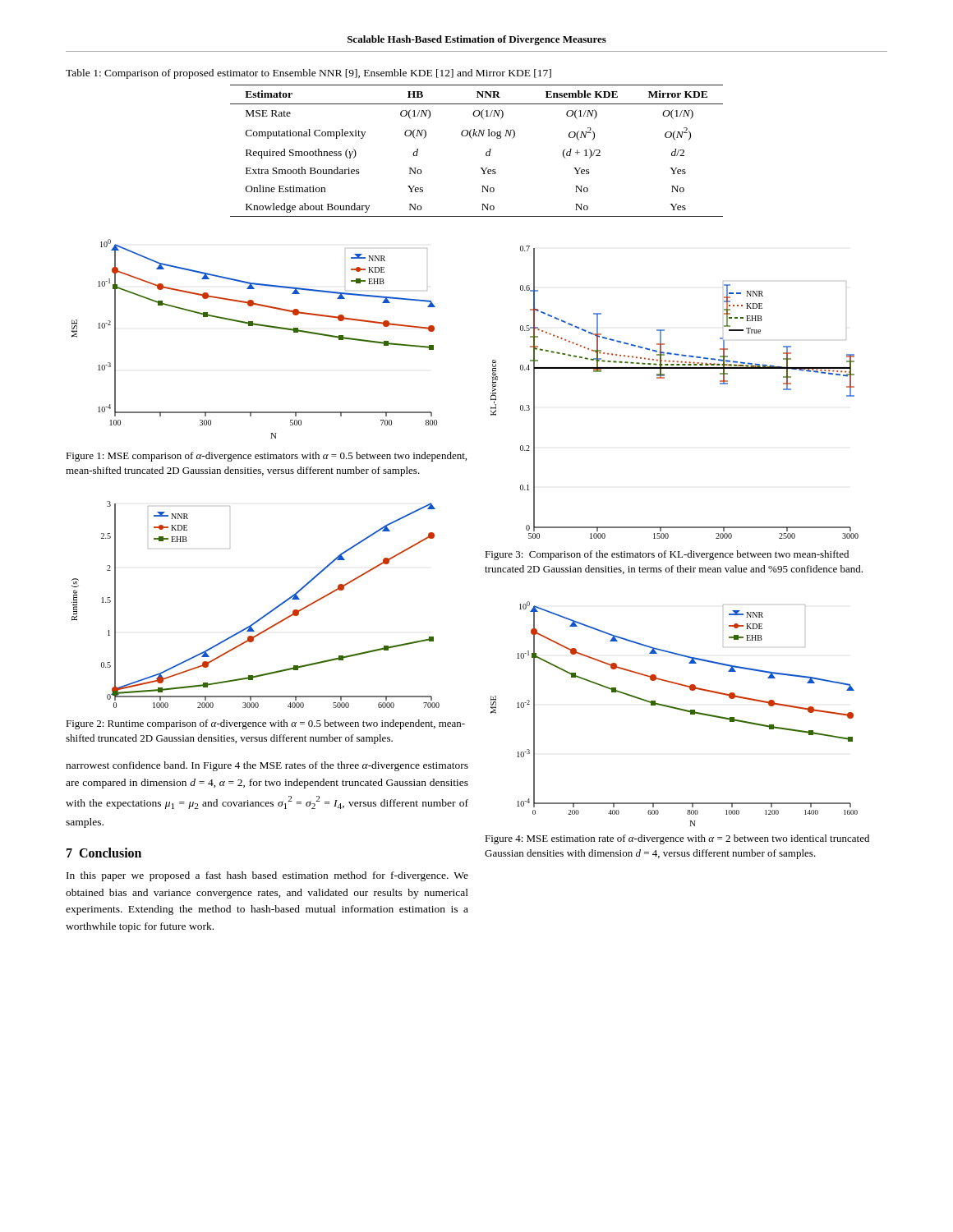953x1232 pixels.
Task: Point to the passage starting "Figure 3: Comparison of the estimators"
Action: tap(674, 561)
